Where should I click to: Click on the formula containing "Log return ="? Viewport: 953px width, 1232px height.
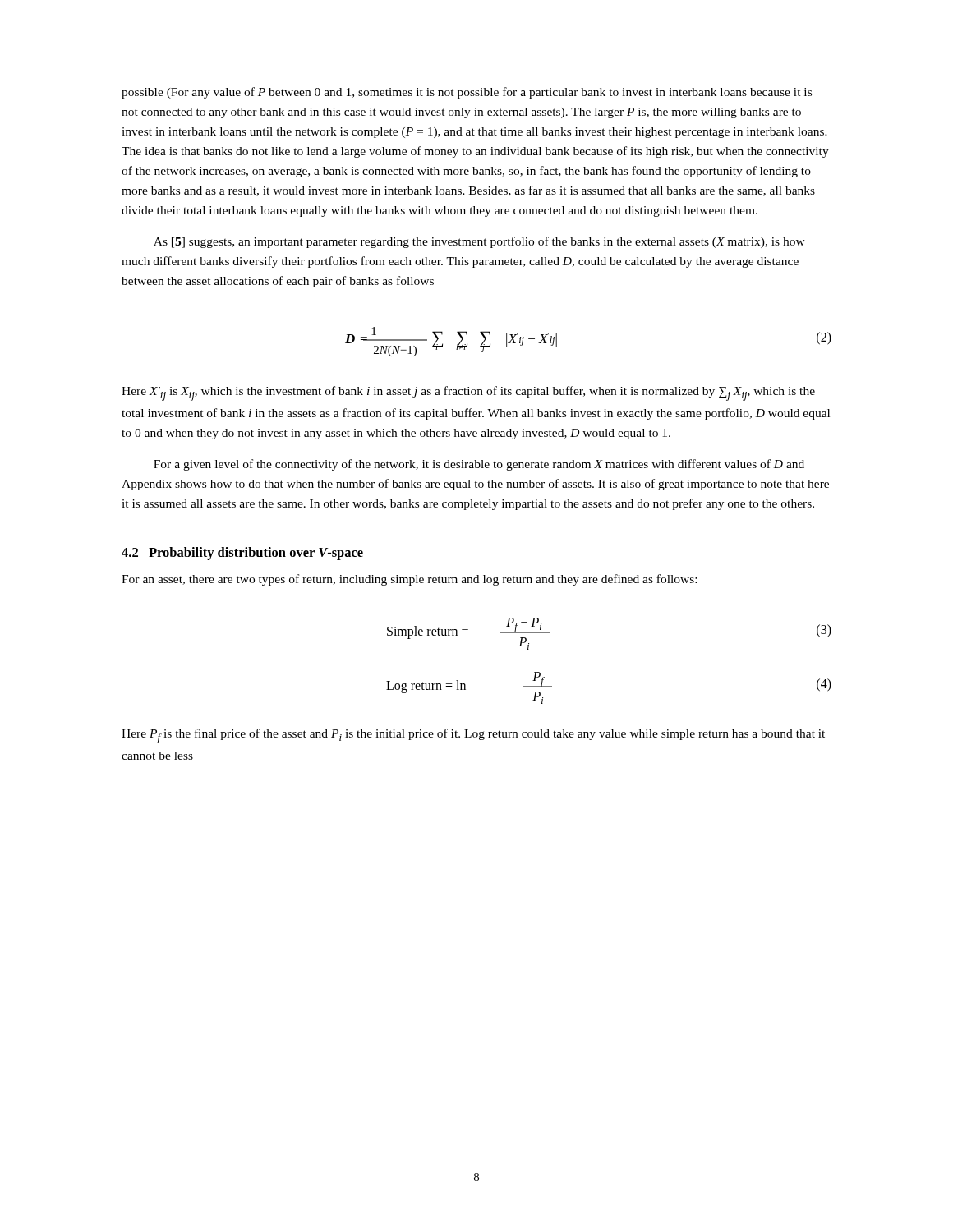pyautogui.click(x=426, y=688)
